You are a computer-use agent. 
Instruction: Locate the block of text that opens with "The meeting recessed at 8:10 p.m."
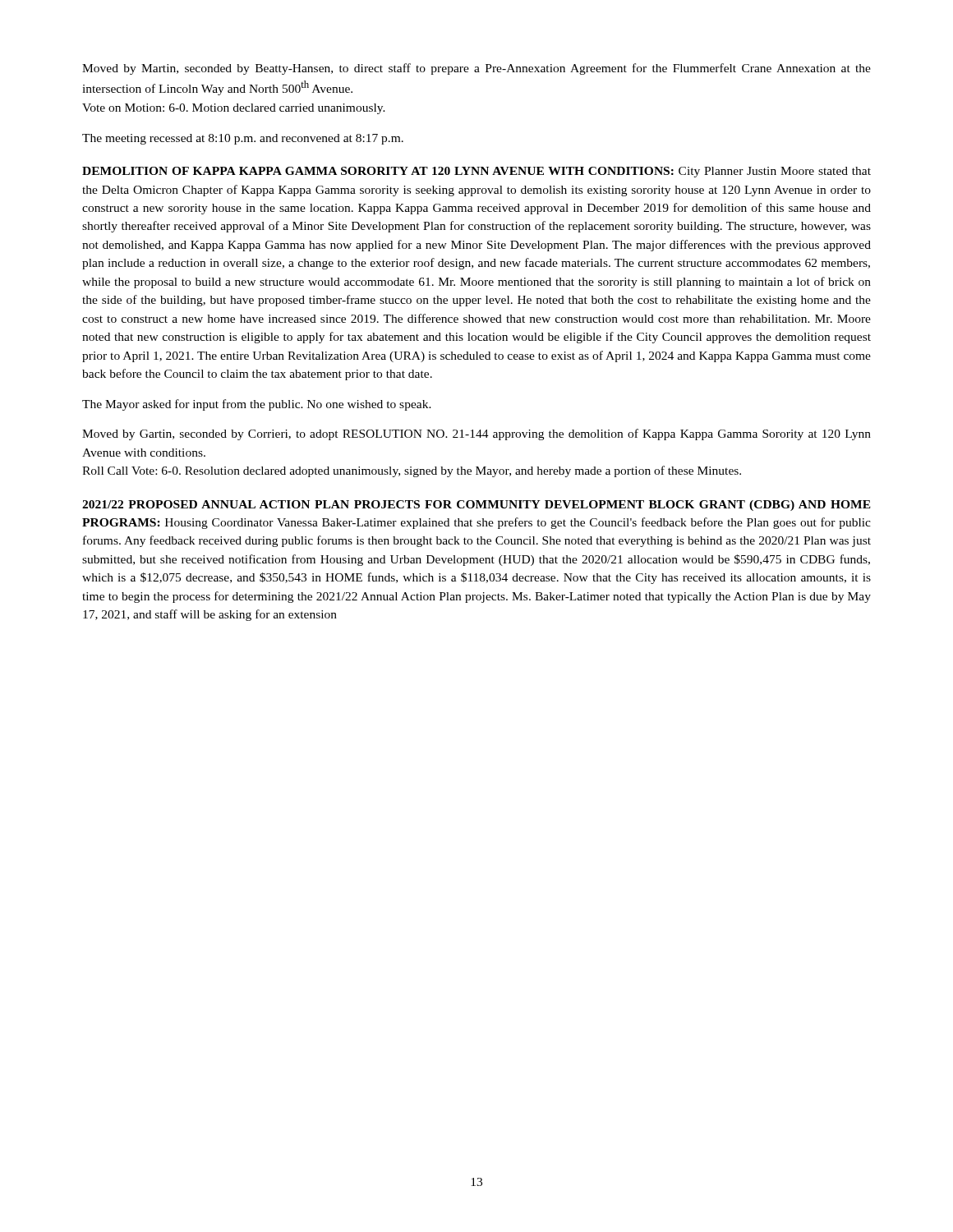[x=243, y=139]
